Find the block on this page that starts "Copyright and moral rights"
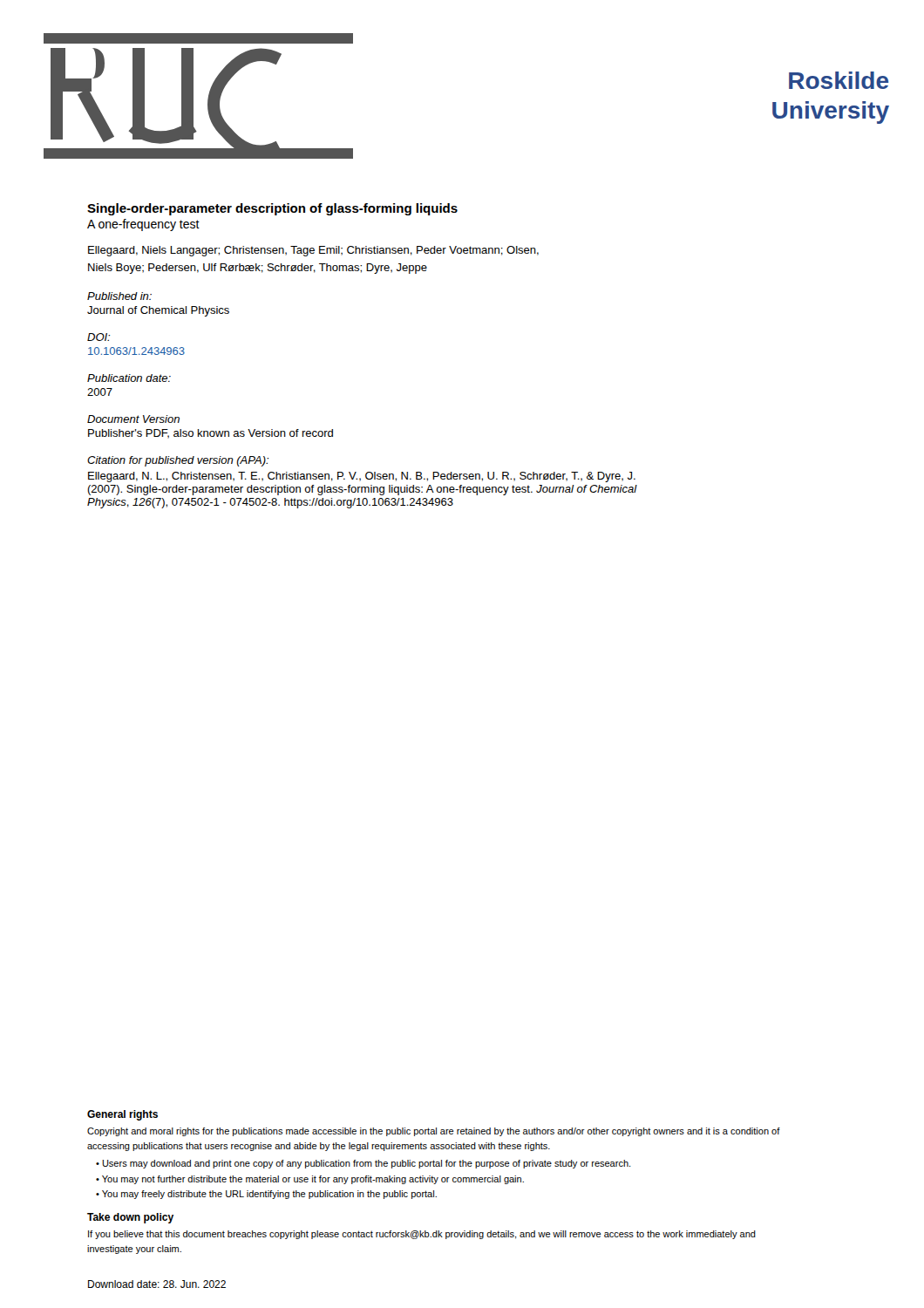The height and width of the screenshot is (1308, 924). (x=433, y=1138)
